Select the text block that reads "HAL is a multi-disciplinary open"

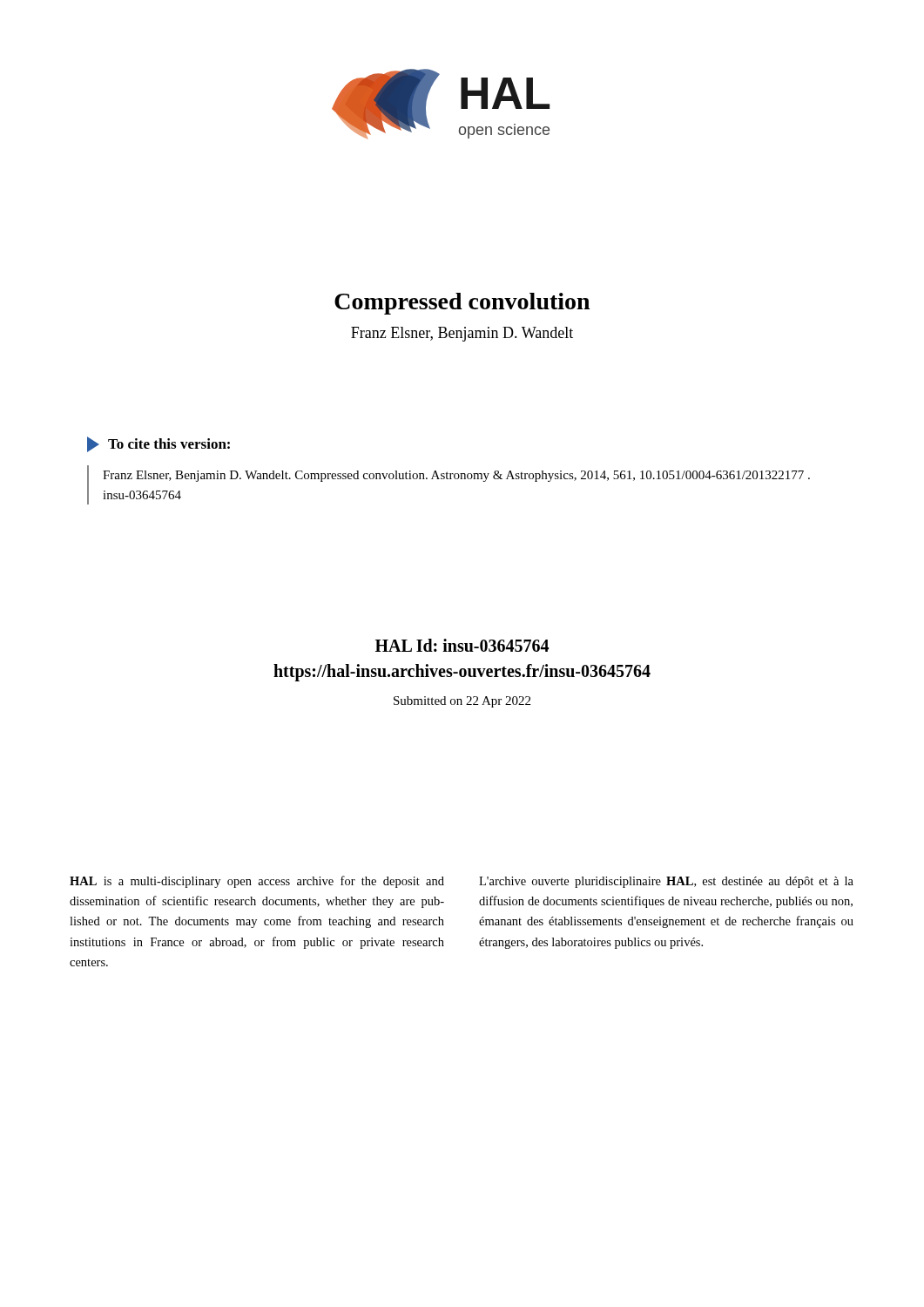(x=257, y=921)
